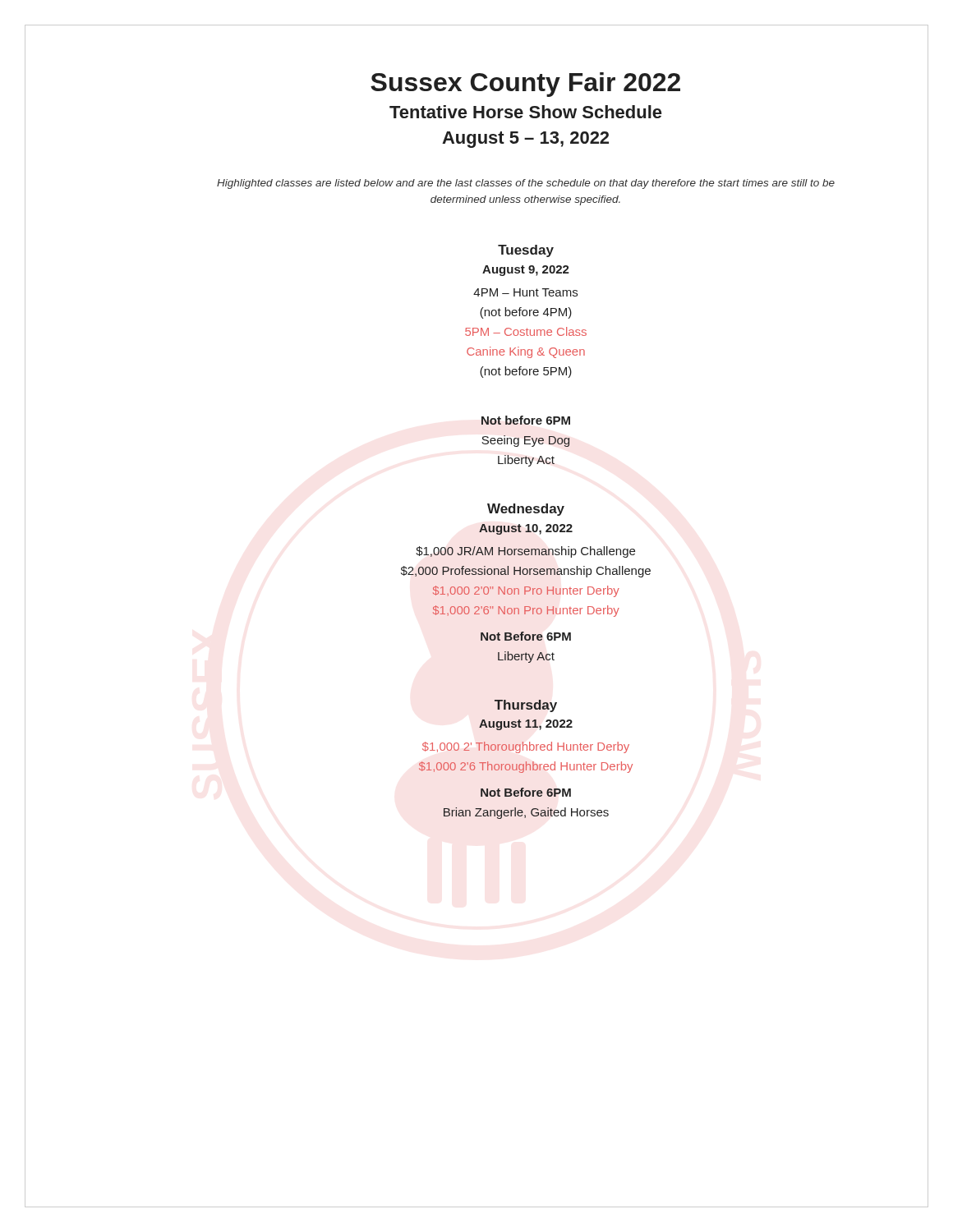The image size is (953, 1232).
Task: Locate the text block starting "Highlighted classes are listed below"
Action: pos(526,191)
